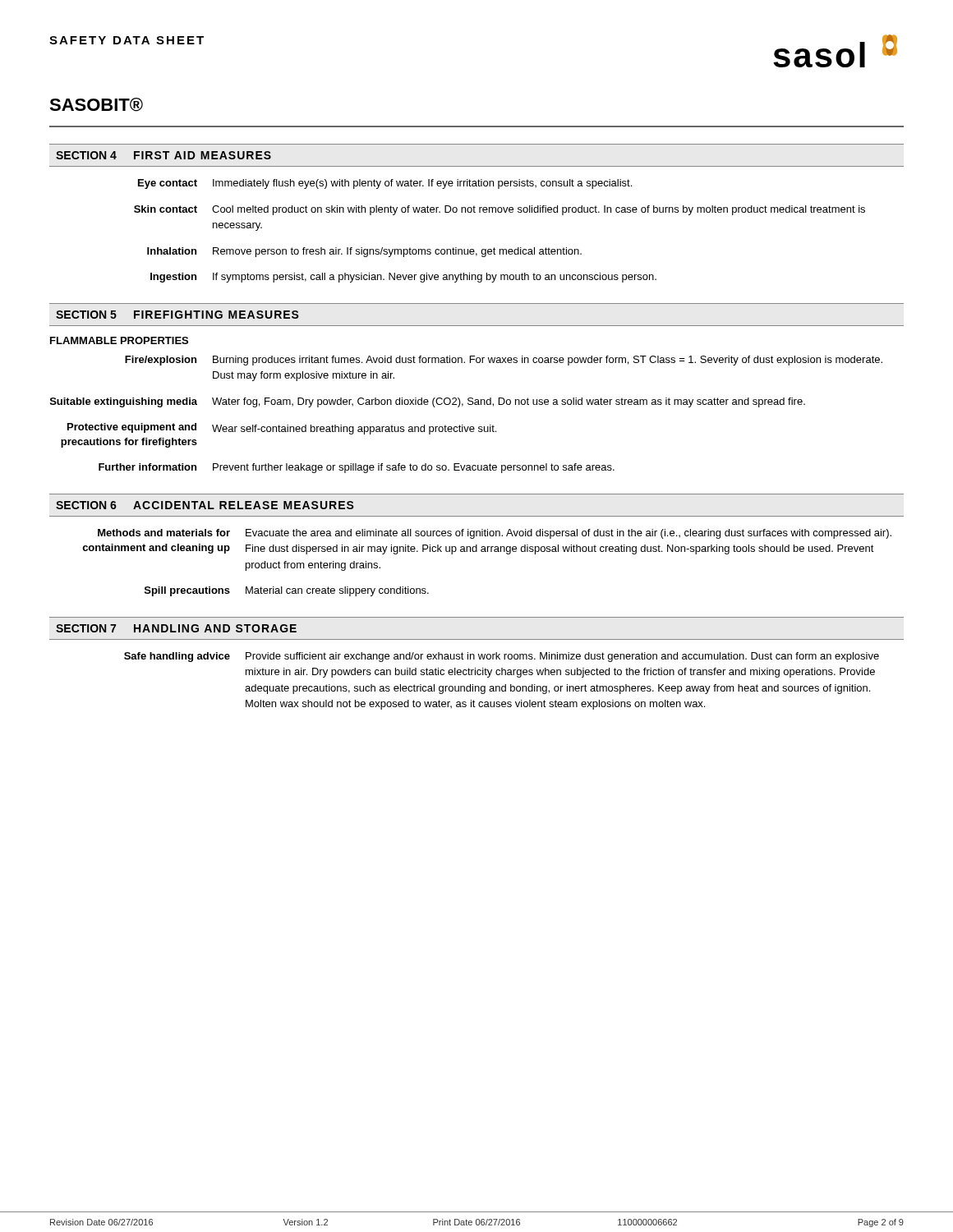Viewport: 953px width, 1232px height.
Task: Locate the section header that opens with "SECTION 4 FIRST AID"
Action: [x=164, y=155]
